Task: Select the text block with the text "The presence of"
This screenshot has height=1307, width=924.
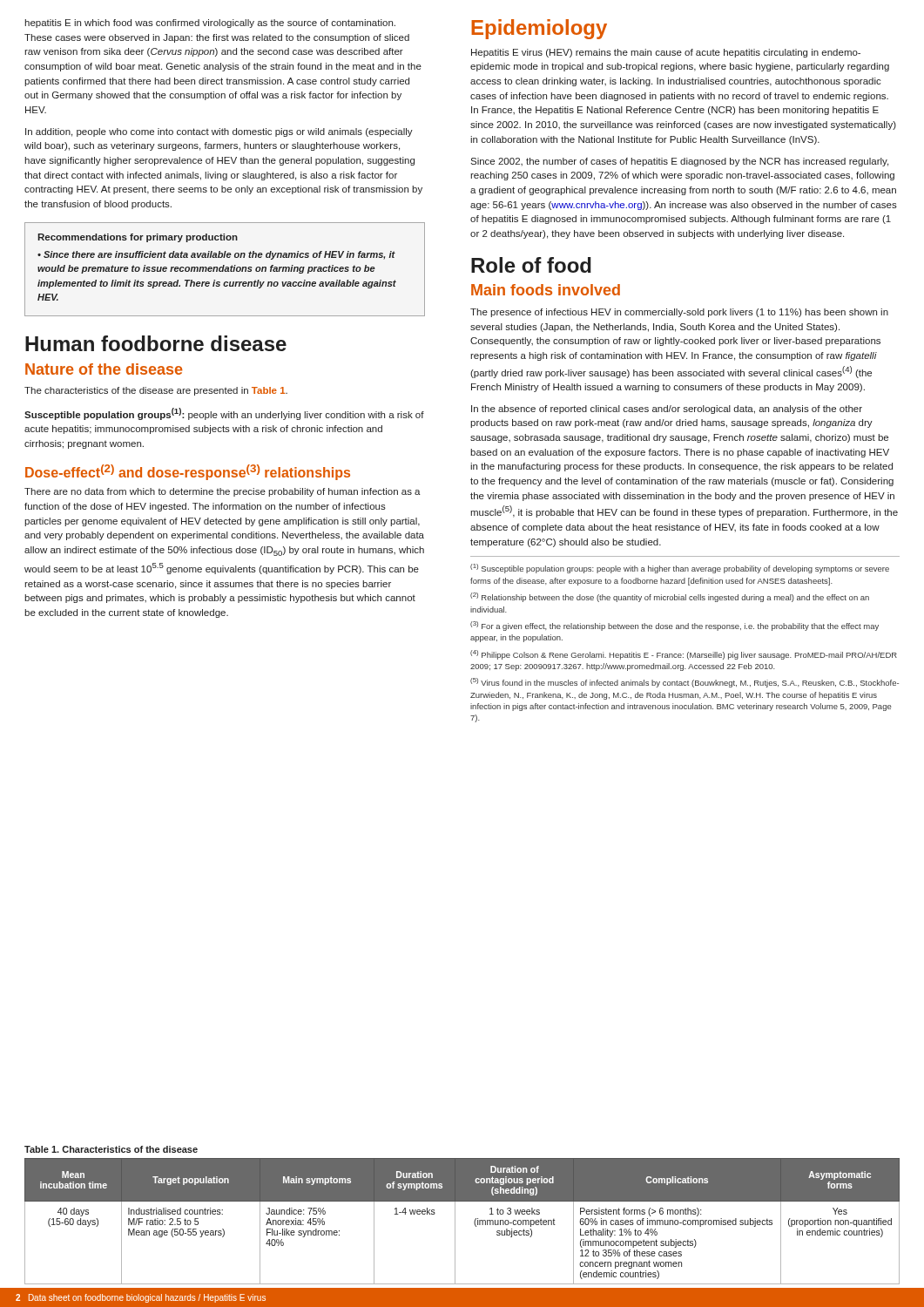Action: 685,350
